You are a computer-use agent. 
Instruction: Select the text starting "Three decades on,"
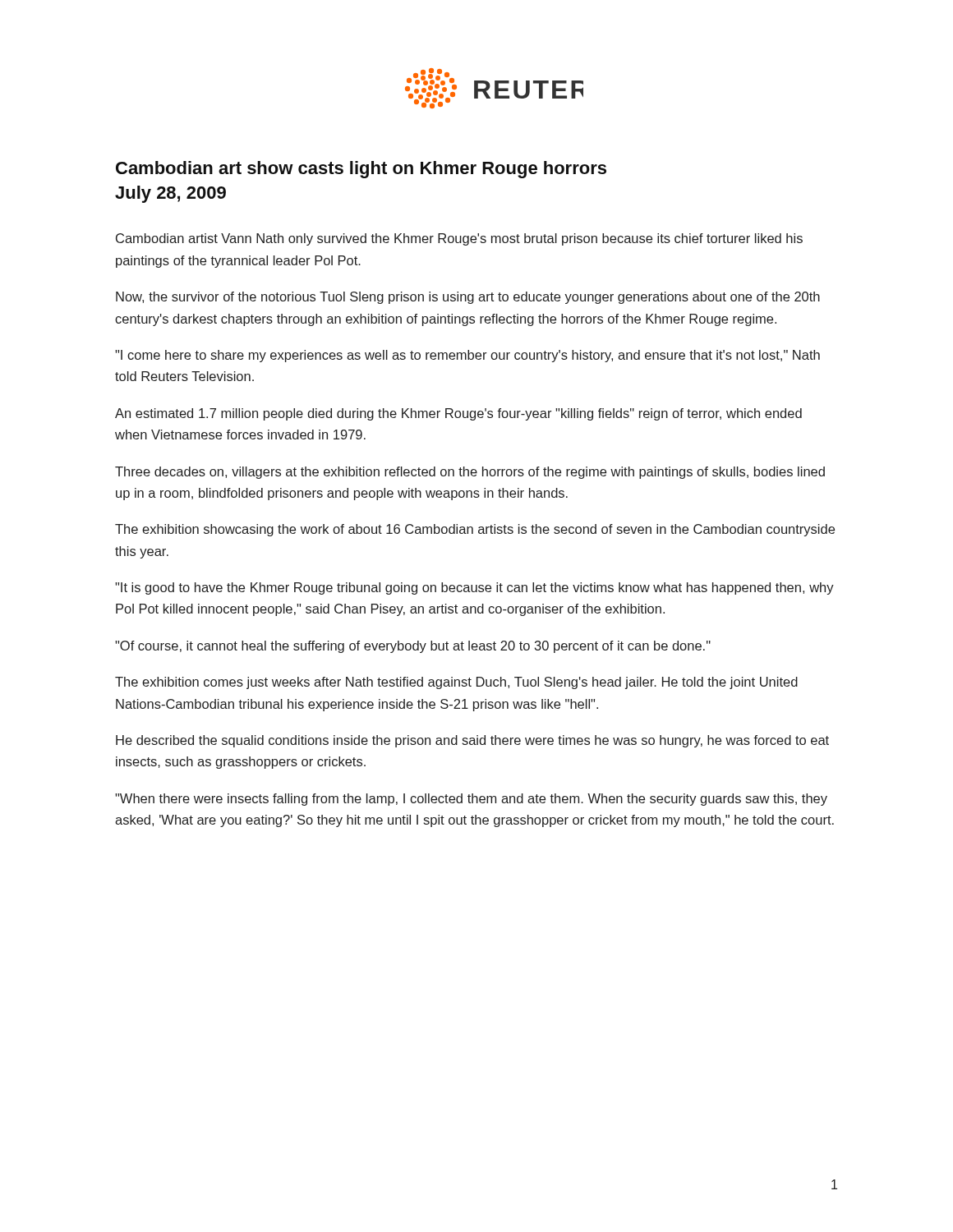(470, 482)
